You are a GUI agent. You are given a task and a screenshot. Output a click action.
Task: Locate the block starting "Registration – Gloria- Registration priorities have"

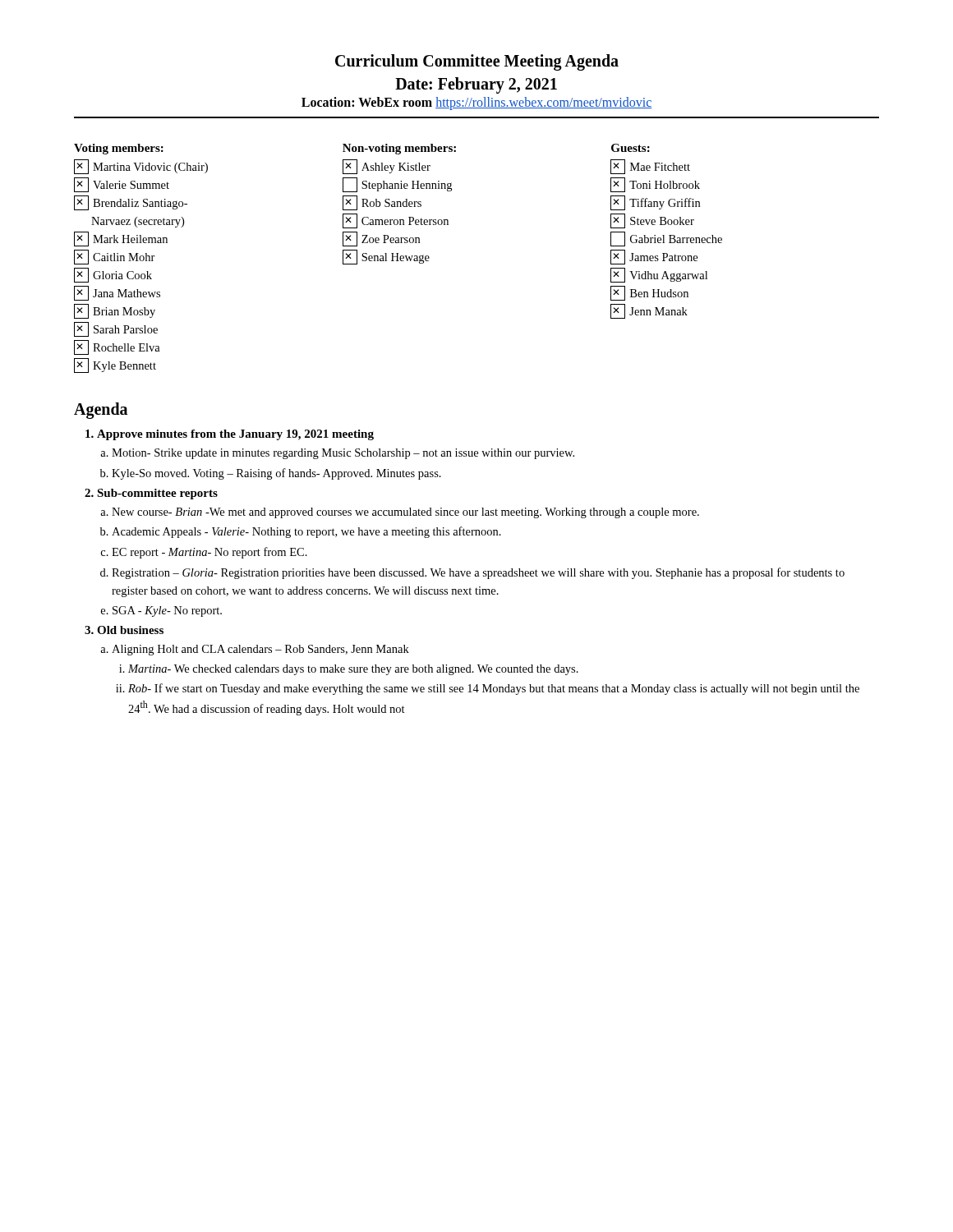click(478, 581)
